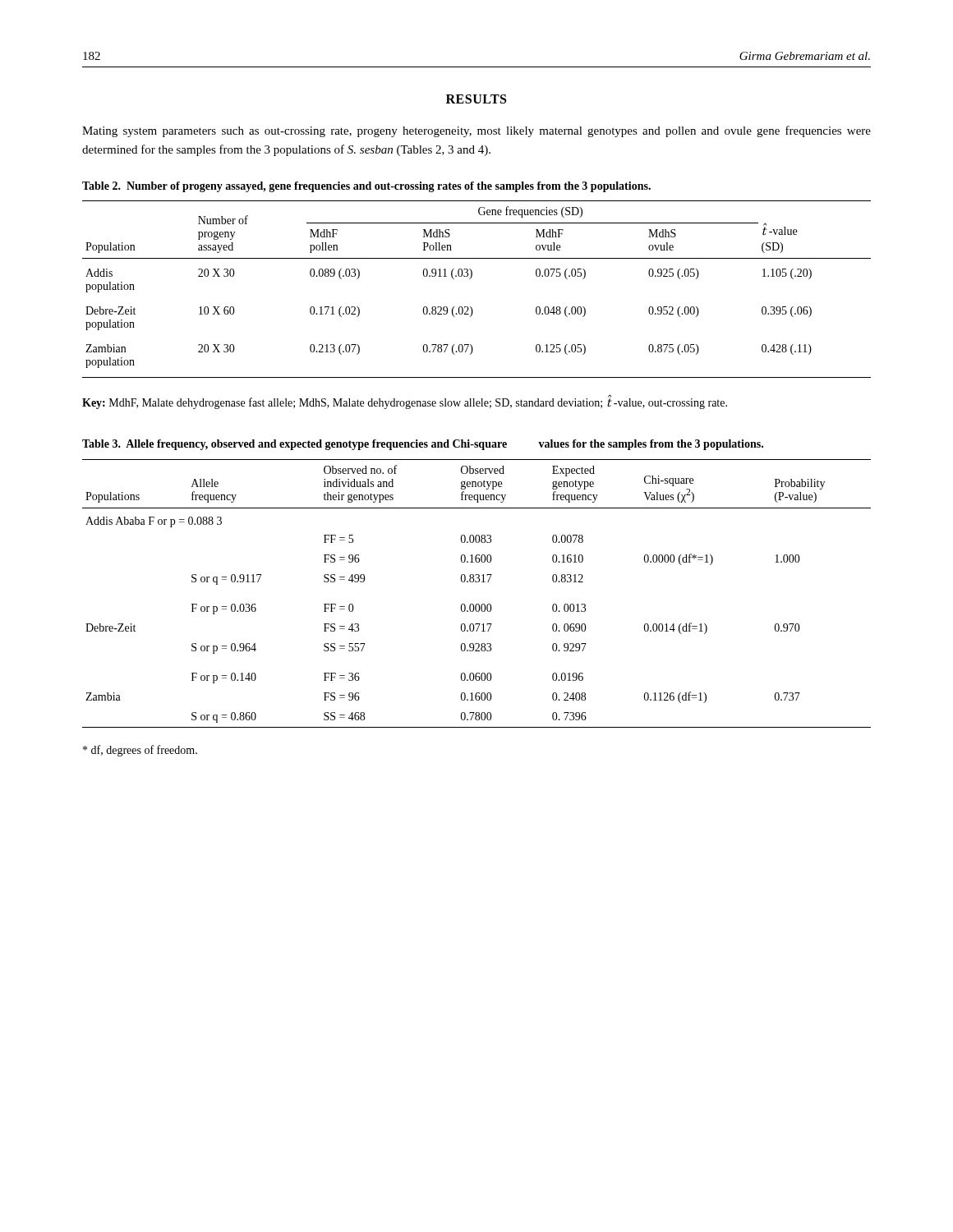Find the caption containing "Table 3. Allele"
953x1232 pixels.
pyautogui.click(x=423, y=444)
